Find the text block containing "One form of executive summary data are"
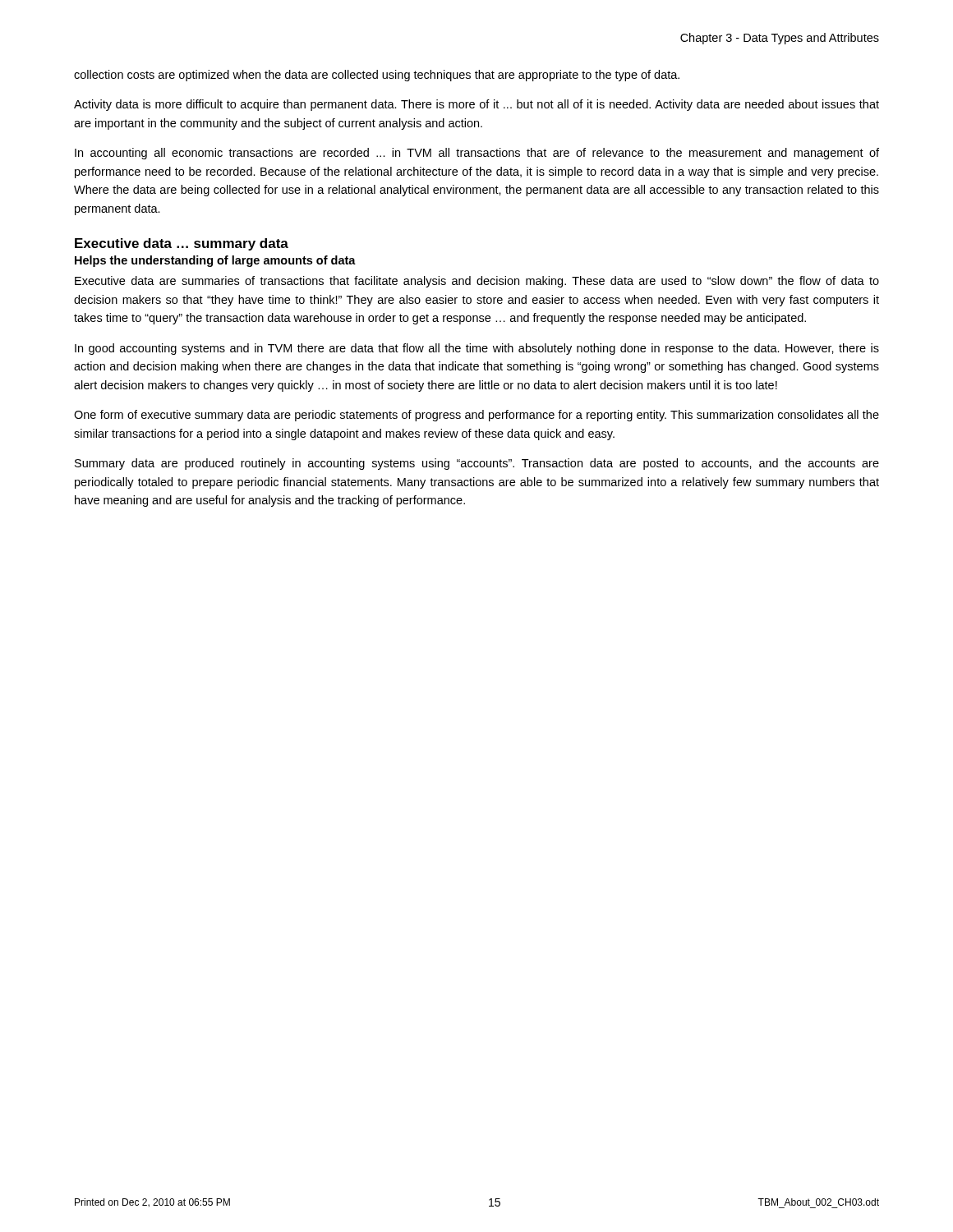953x1232 pixels. coord(476,424)
